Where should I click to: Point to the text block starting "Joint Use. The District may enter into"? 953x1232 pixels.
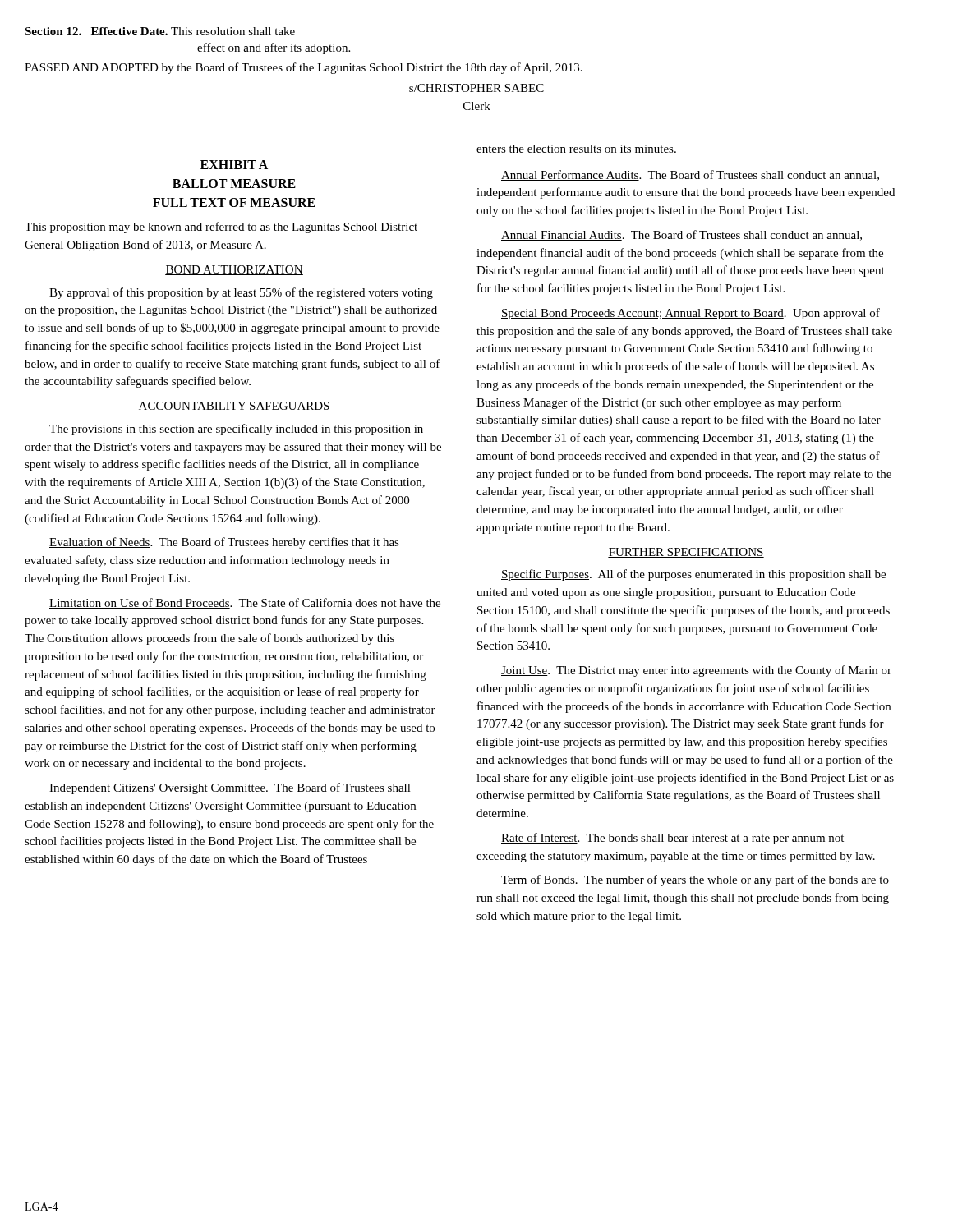(685, 742)
